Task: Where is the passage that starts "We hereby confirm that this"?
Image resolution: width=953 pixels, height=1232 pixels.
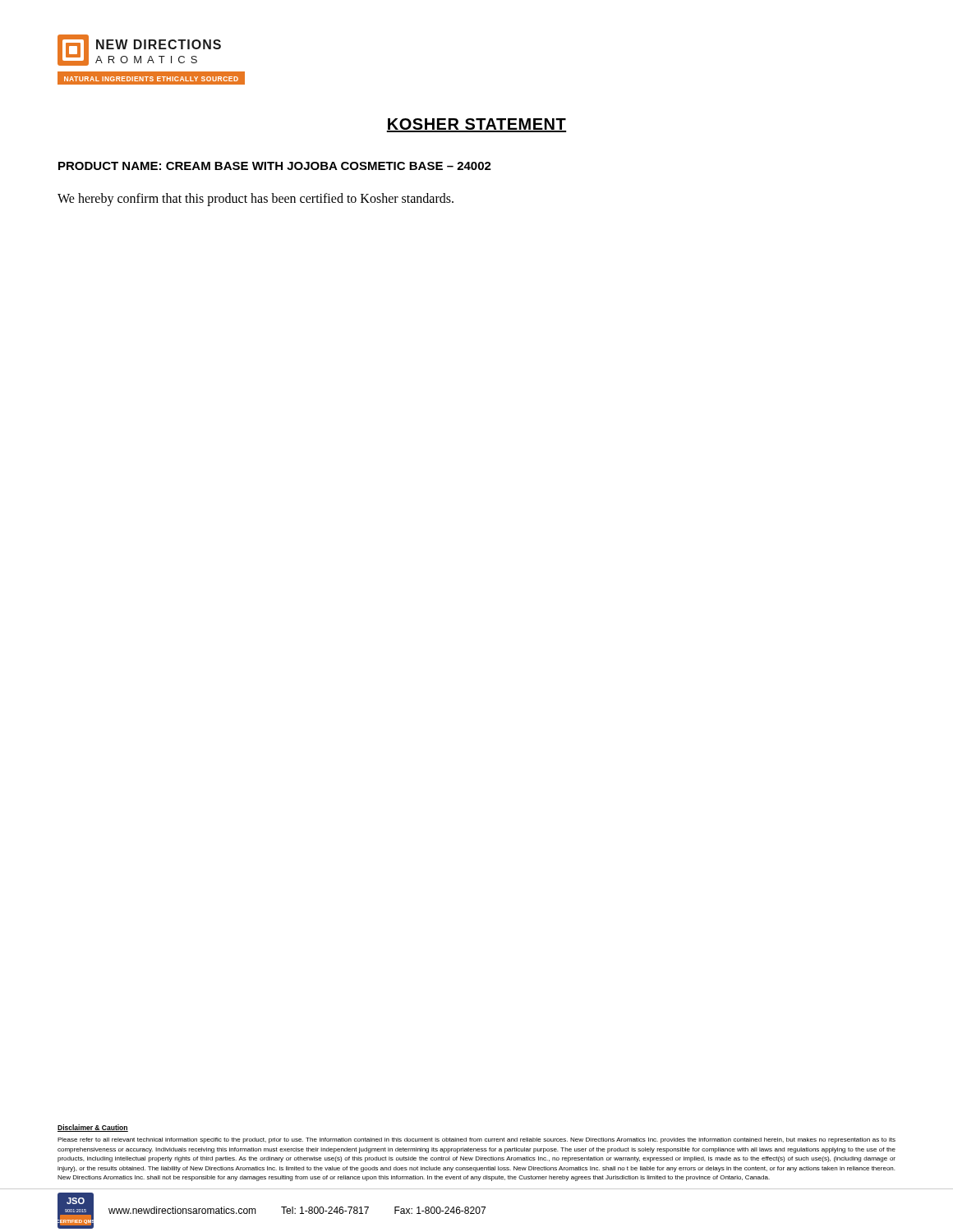Action: click(256, 200)
